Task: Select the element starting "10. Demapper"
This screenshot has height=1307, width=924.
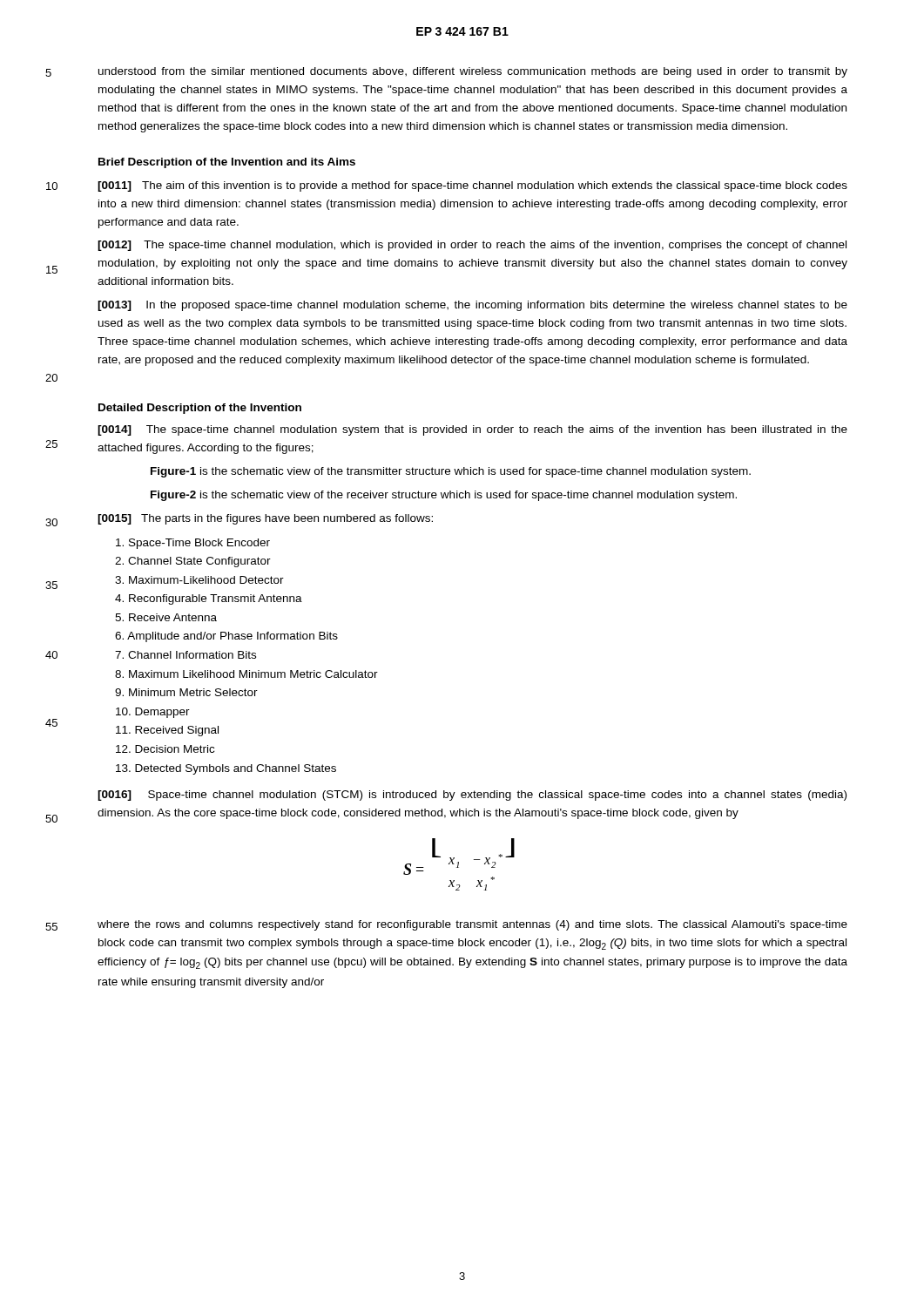Action: pyautogui.click(x=152, y=711)
